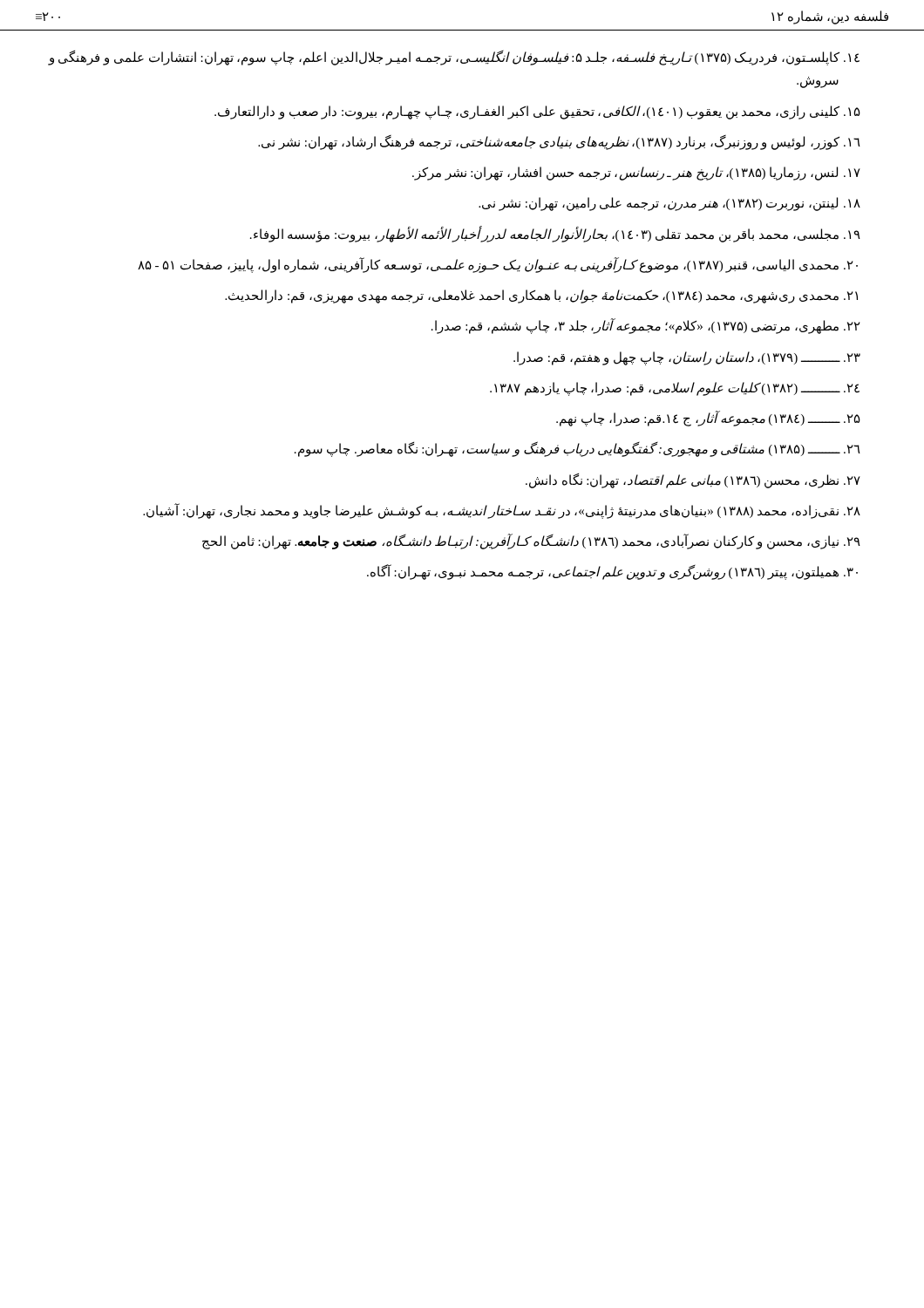Locate the block of text that opens with "۱٤. کاپلسـتون، فردریـک (۱۳۷۵) تـاریـخ فلسـفه،"
The image size is (924, 1308).
(462, 69)
